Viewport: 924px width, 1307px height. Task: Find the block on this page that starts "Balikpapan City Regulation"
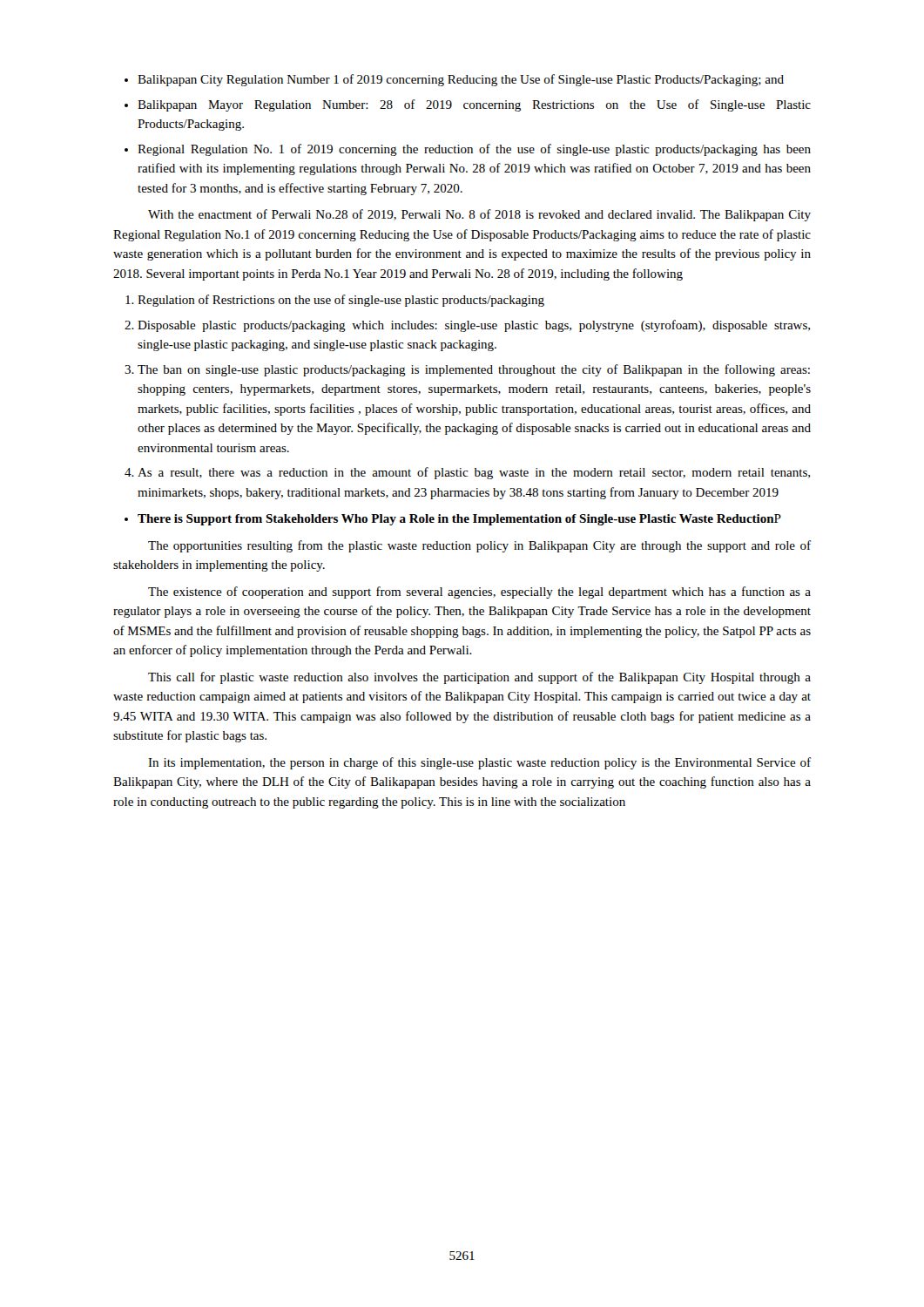[x=461, y=79]
